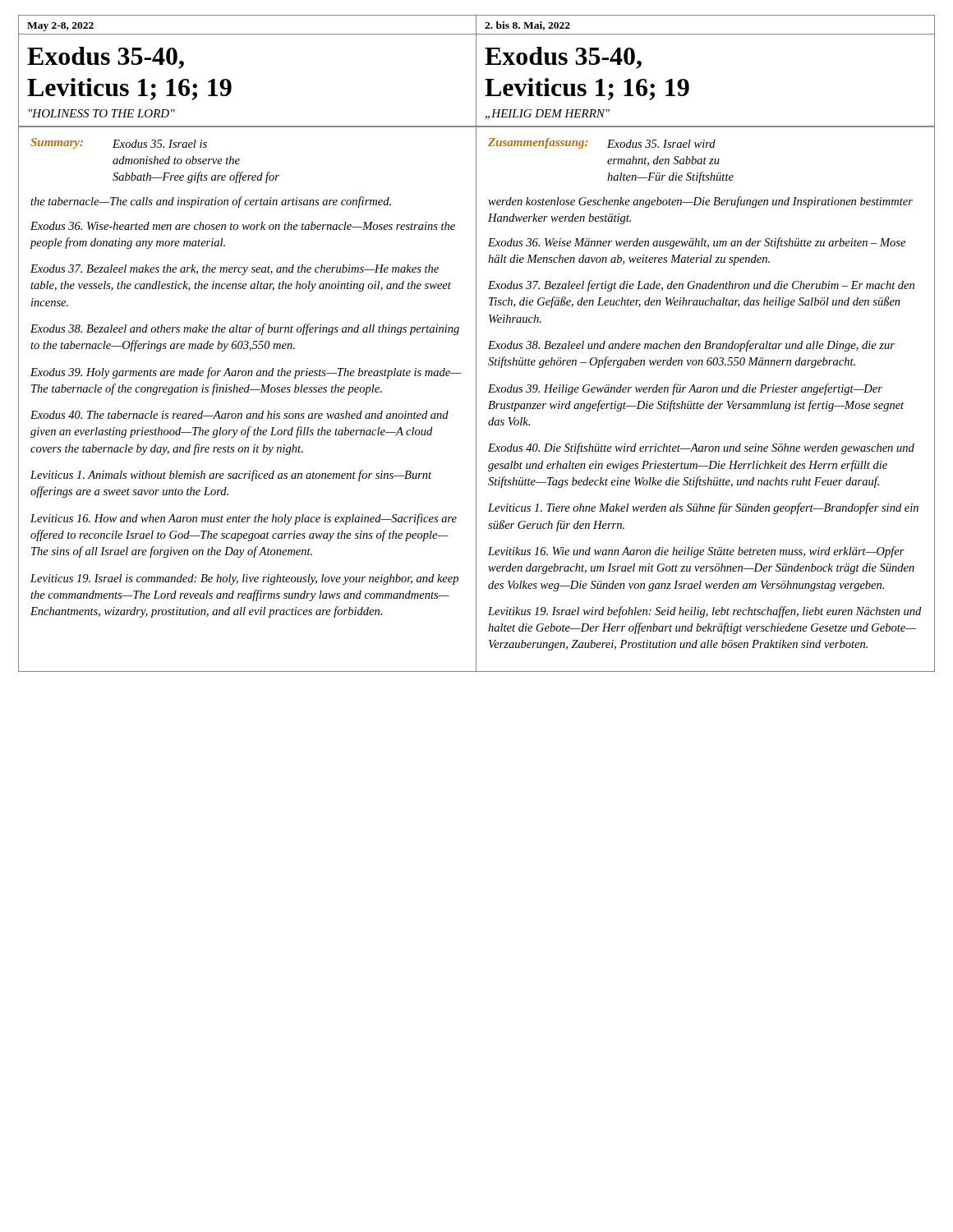Screen dimensions: 1232x953
Task: Locate the text block starting "Exodus 37. Bezaleel fertigt"
Action: coord(702,302)
